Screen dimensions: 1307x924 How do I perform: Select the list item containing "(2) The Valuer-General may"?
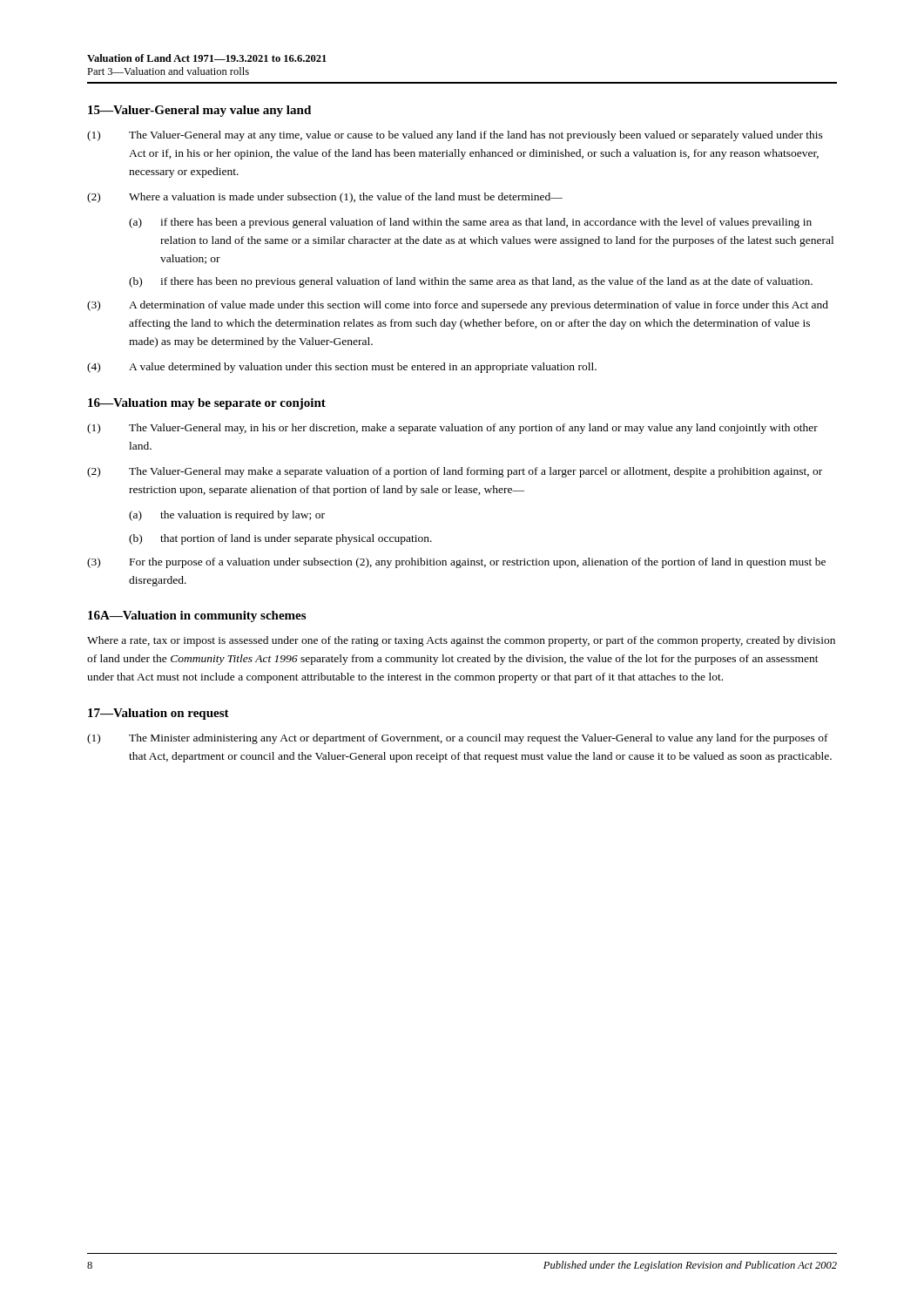[462, 481]
